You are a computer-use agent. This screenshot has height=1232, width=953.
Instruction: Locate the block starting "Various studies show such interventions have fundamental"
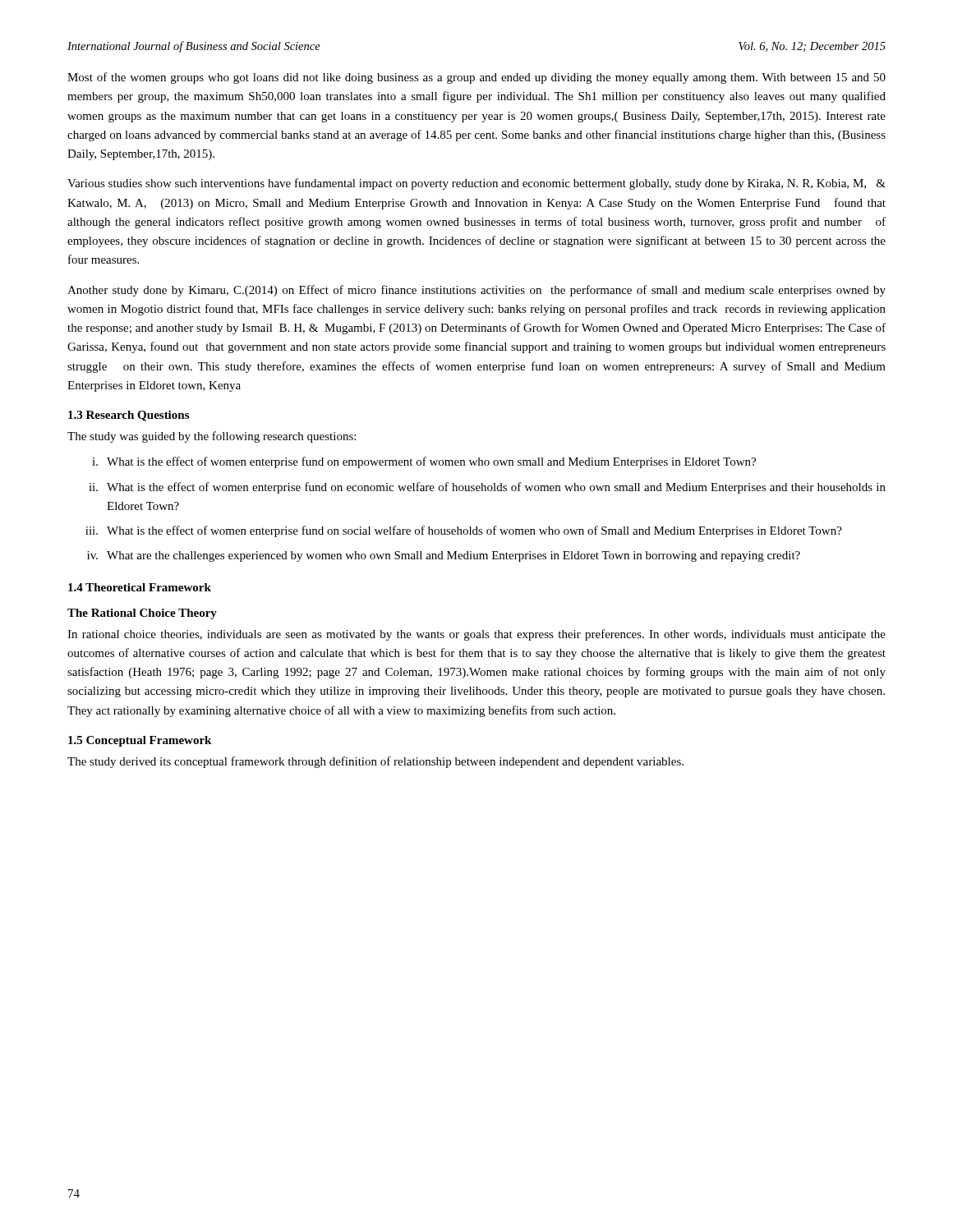(x=476, y=222)
